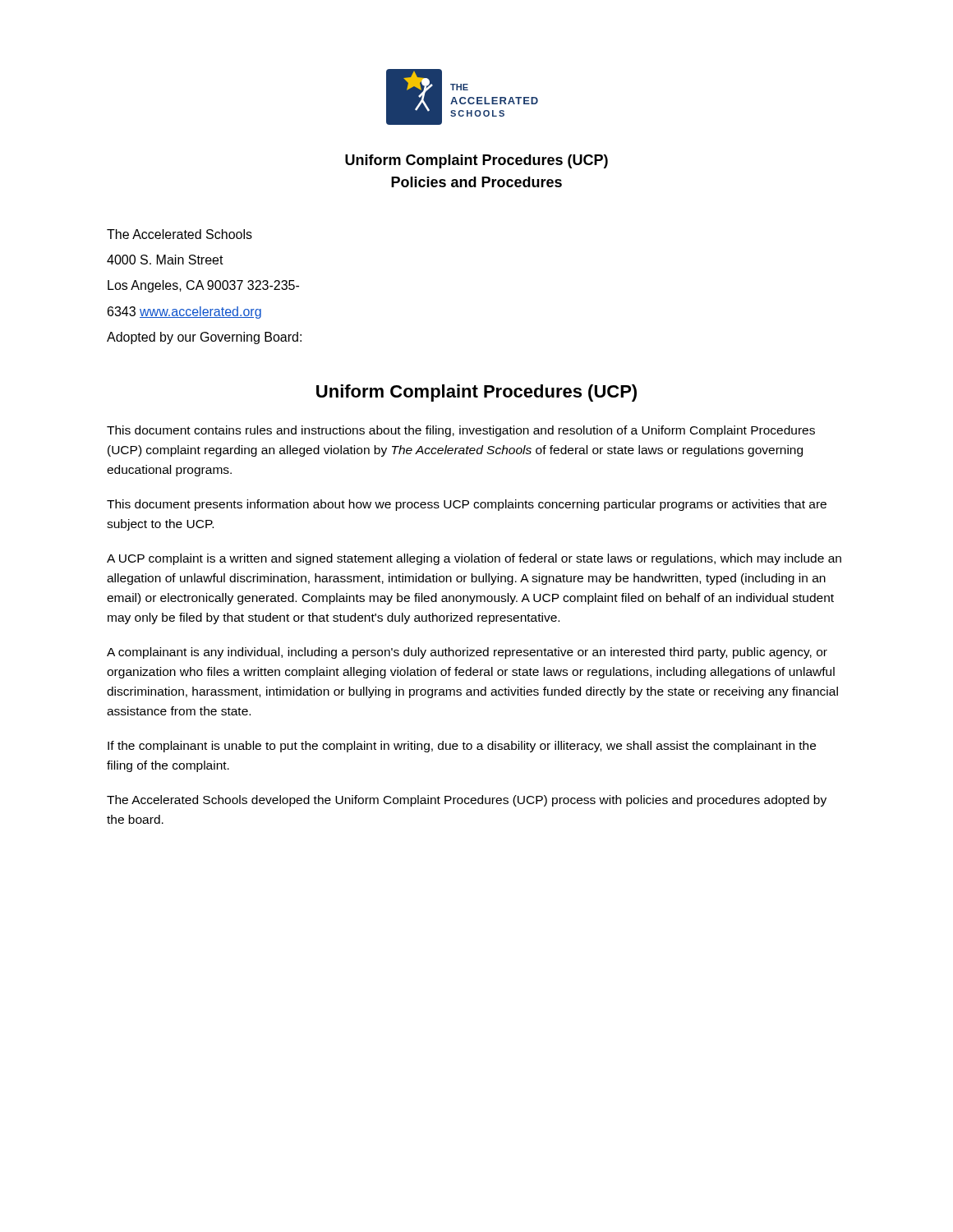The image size is (953, 1232).
Task: Locate the block of text that opens with "A UCP complaint is"
Action: pyautogui.click(x=474, y=588)
